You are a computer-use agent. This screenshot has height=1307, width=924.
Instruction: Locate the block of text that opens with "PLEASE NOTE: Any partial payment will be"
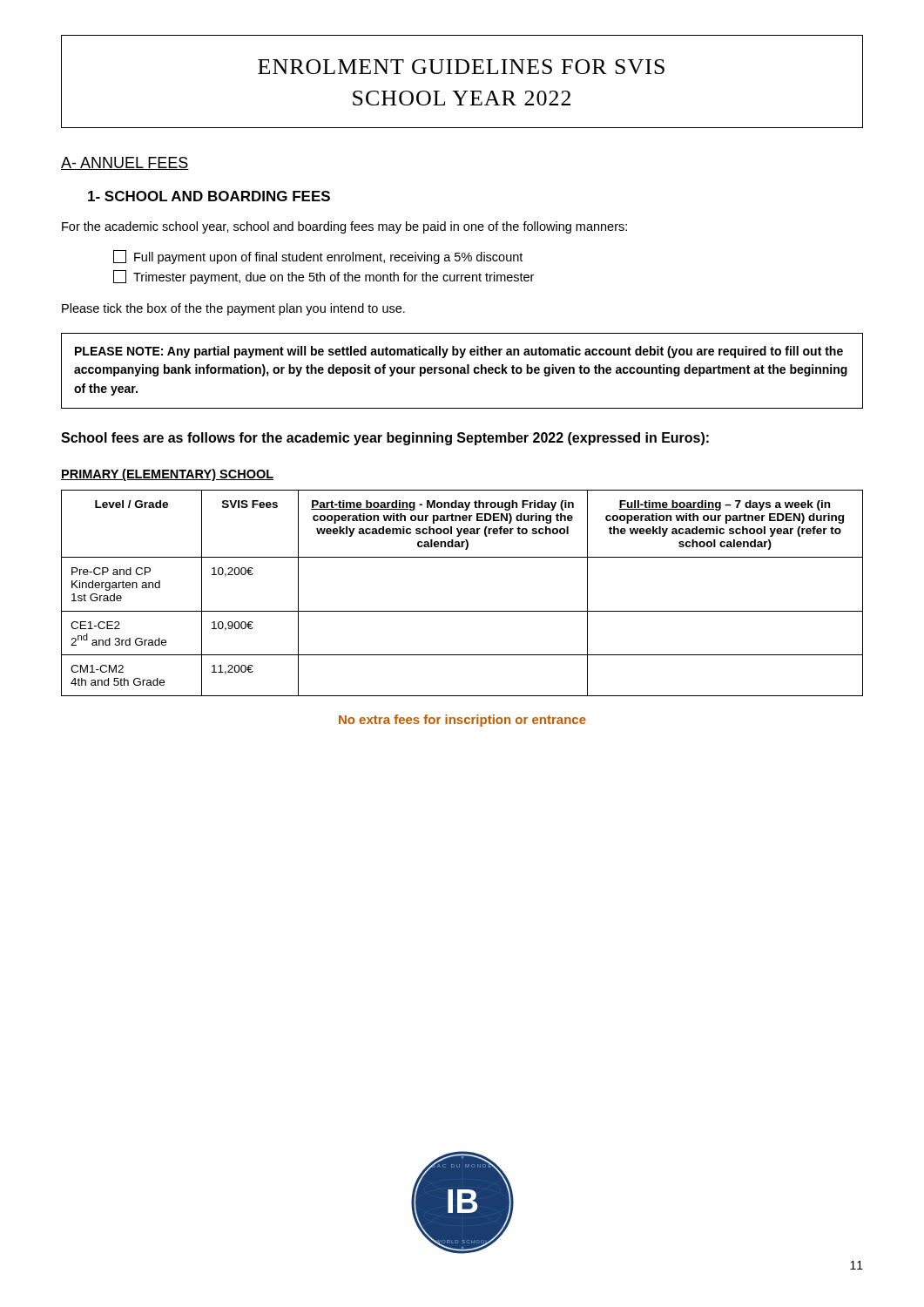462,370
